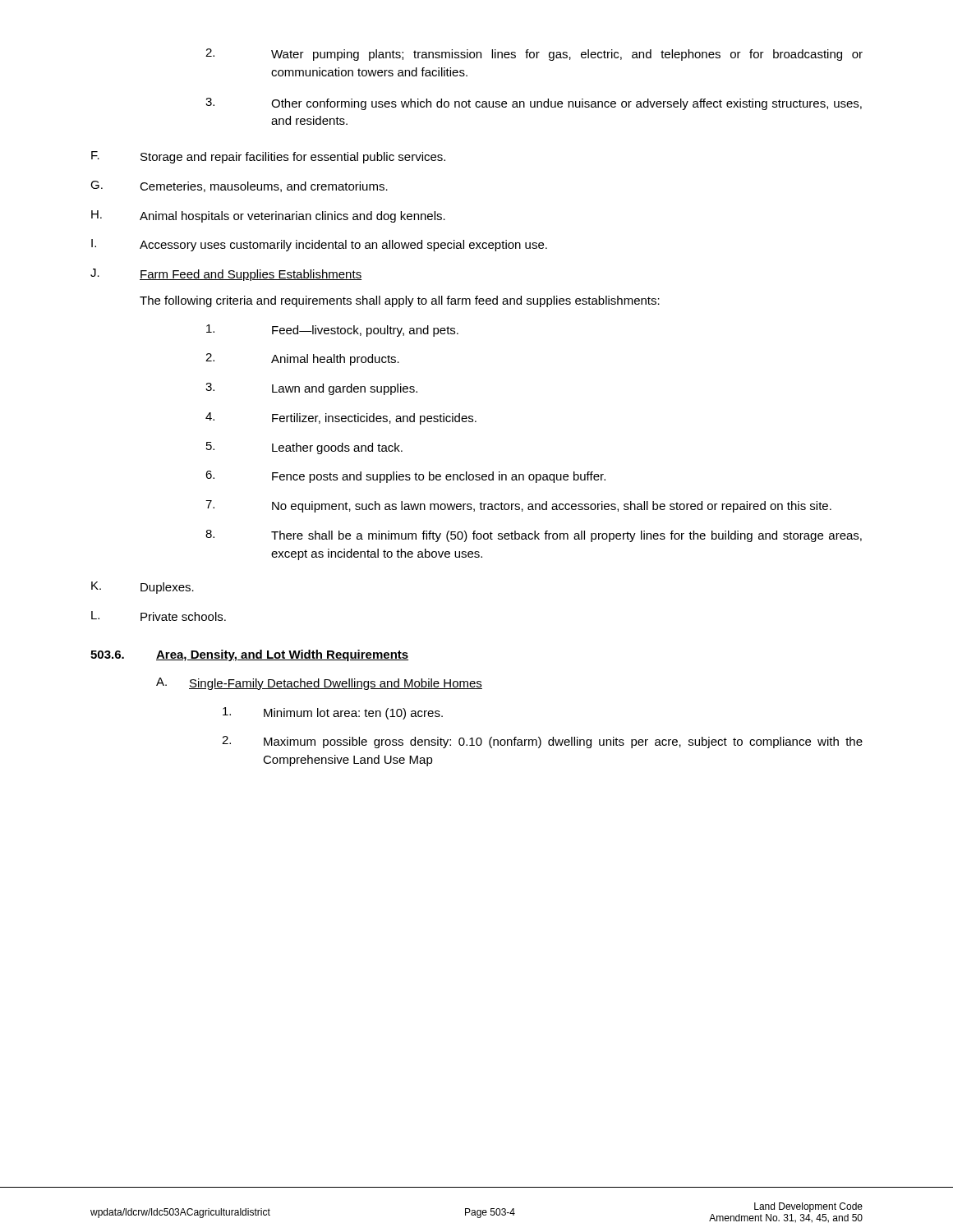Select the list item with the text "K. Duplexes."
953x1232 pixels.
(143, 588)
